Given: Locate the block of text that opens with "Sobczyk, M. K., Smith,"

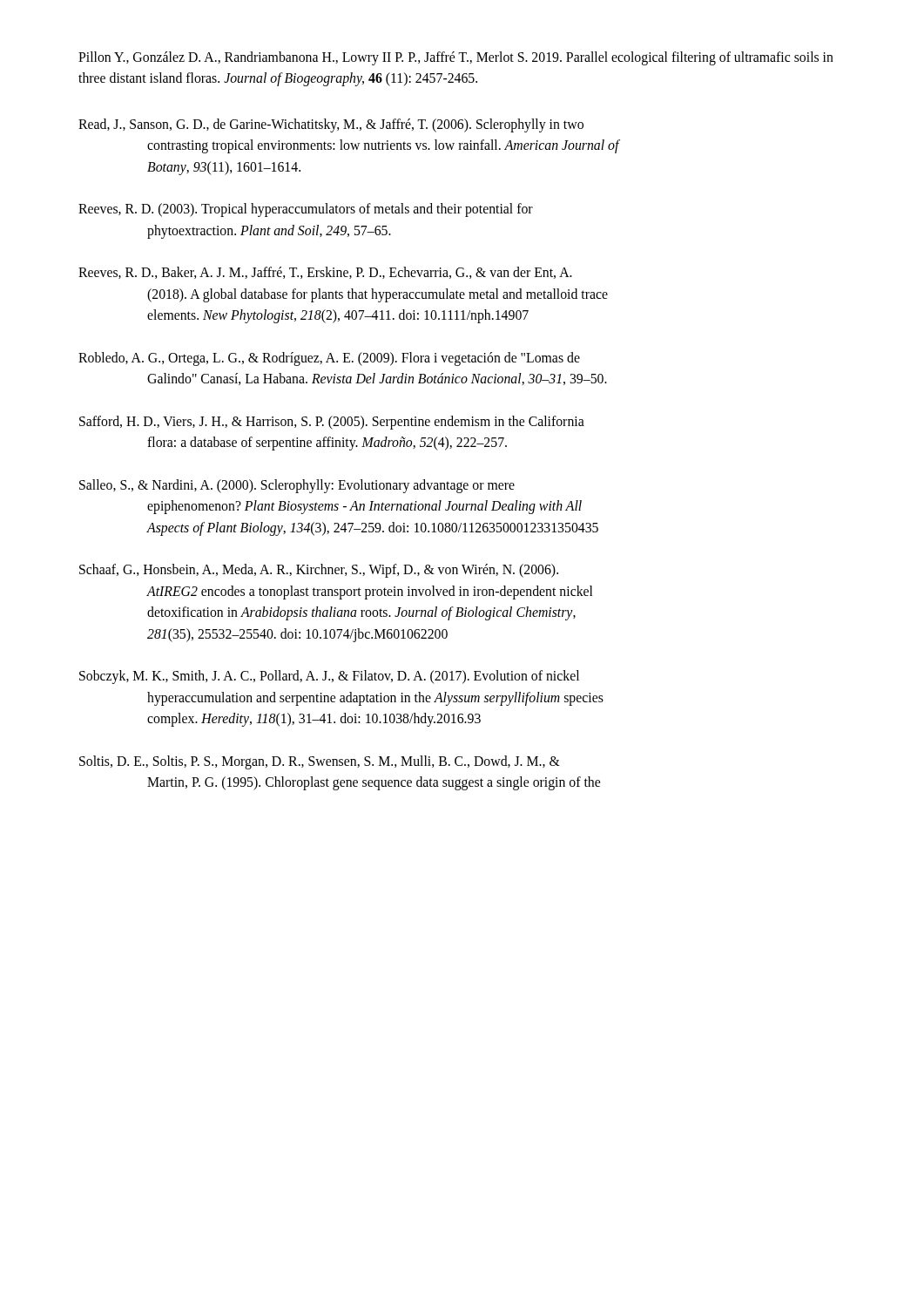Looking at the screenshot, I should point(341,697).
